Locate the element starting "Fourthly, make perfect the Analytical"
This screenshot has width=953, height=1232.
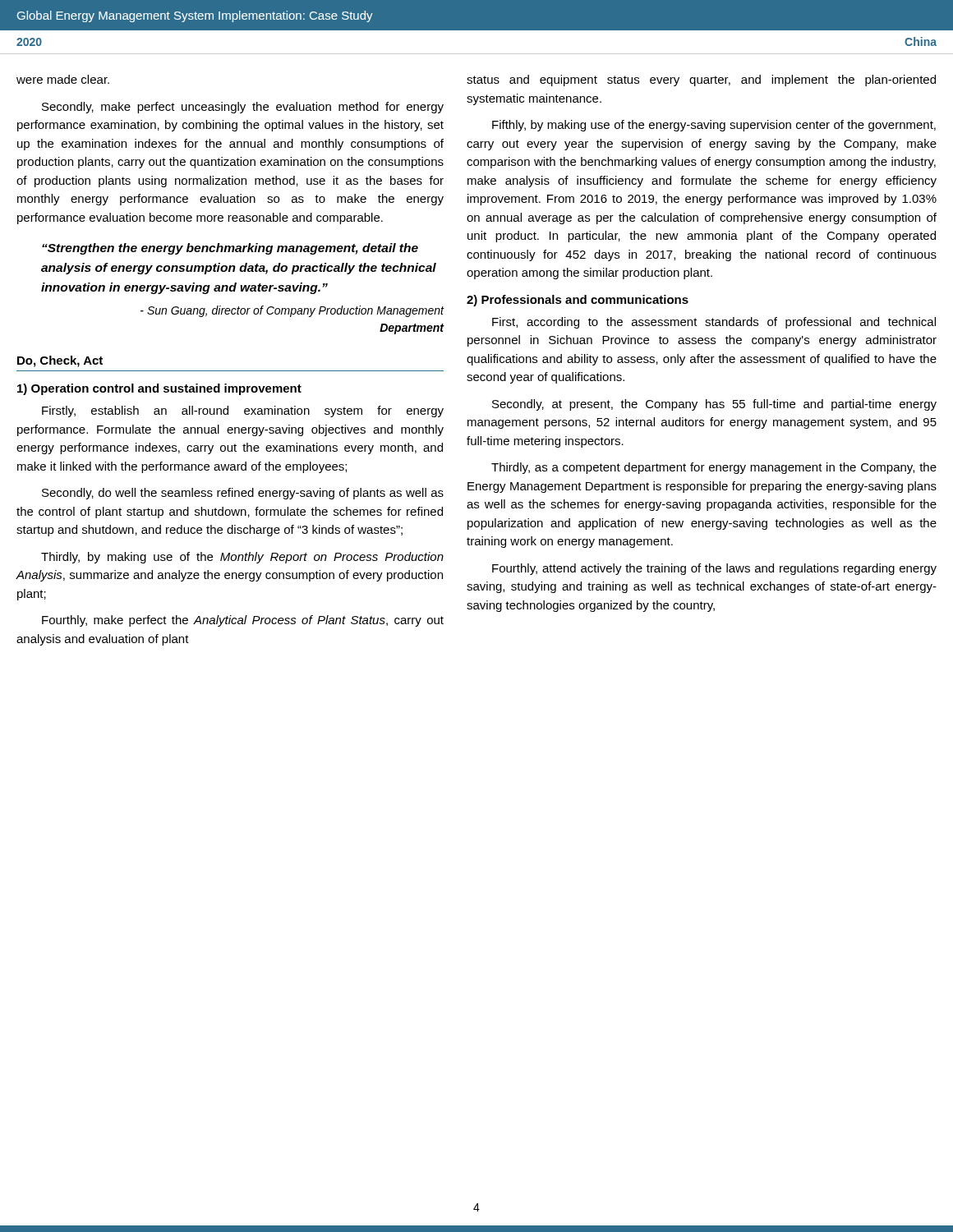(230, 629)
